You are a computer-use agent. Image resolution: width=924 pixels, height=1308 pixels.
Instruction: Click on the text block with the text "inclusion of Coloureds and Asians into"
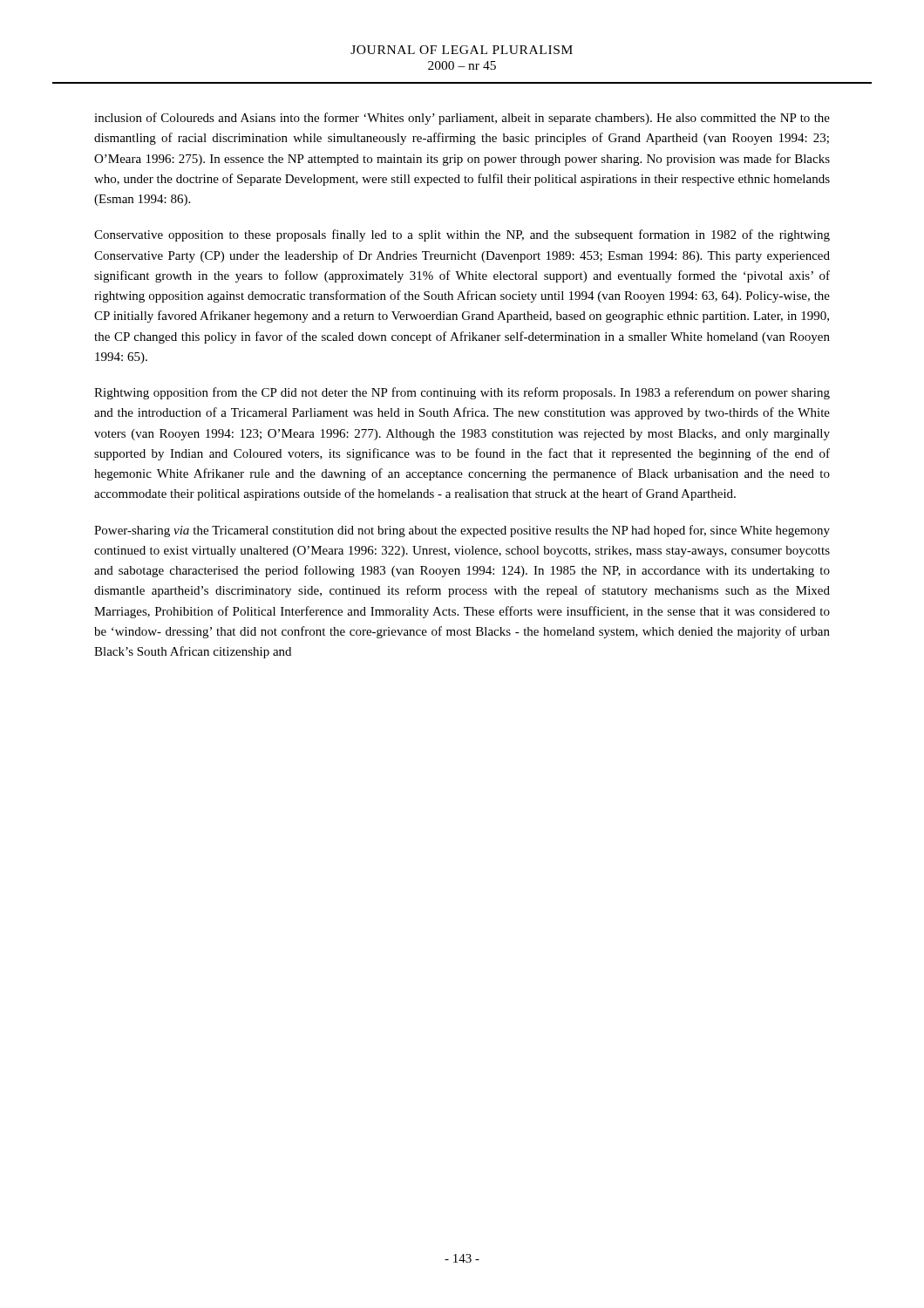462,158
